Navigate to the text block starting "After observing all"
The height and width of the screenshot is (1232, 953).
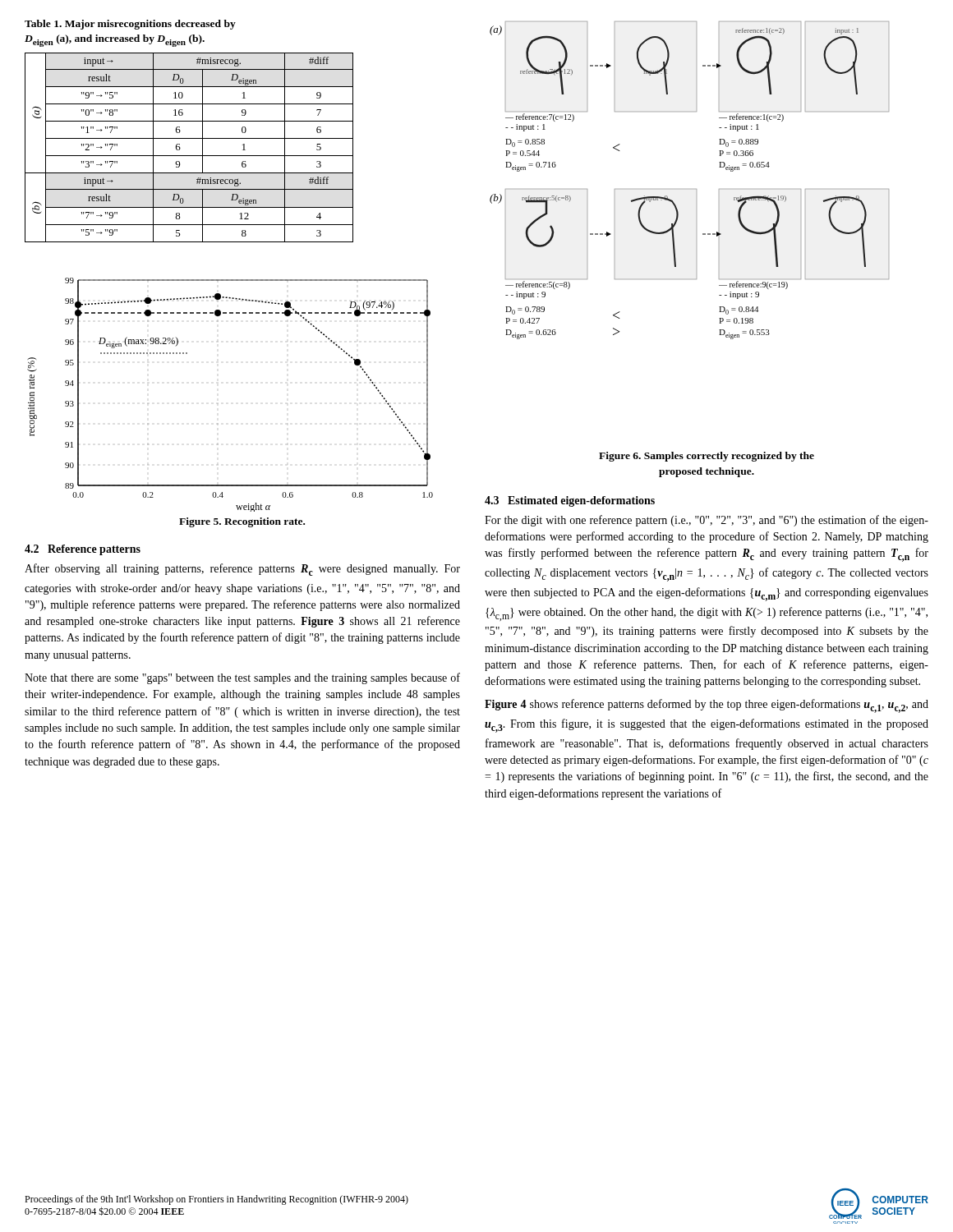coord(242,612)
